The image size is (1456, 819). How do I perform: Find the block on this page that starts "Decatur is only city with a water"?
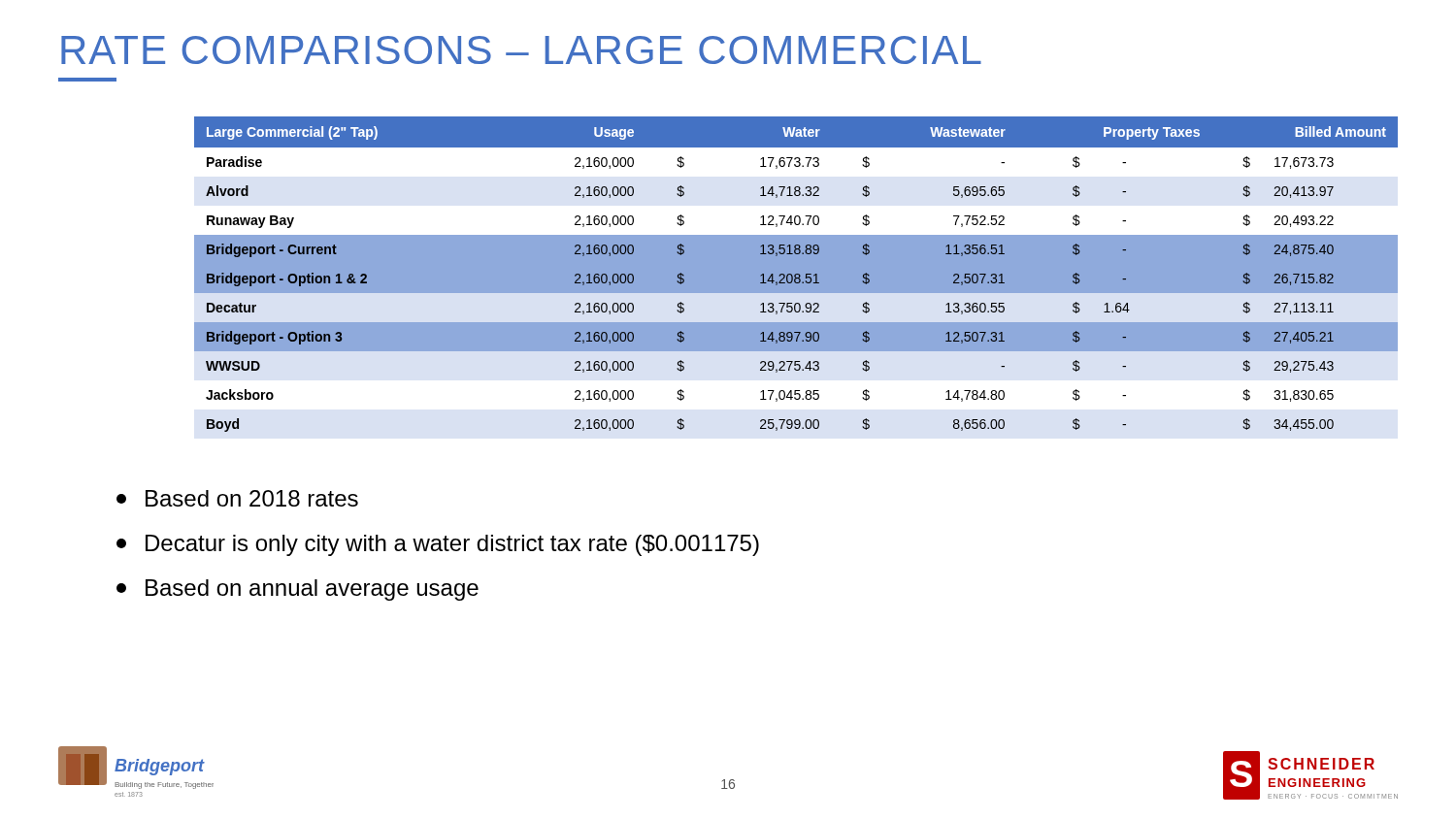pyautogui.click(x=438, y=543)
